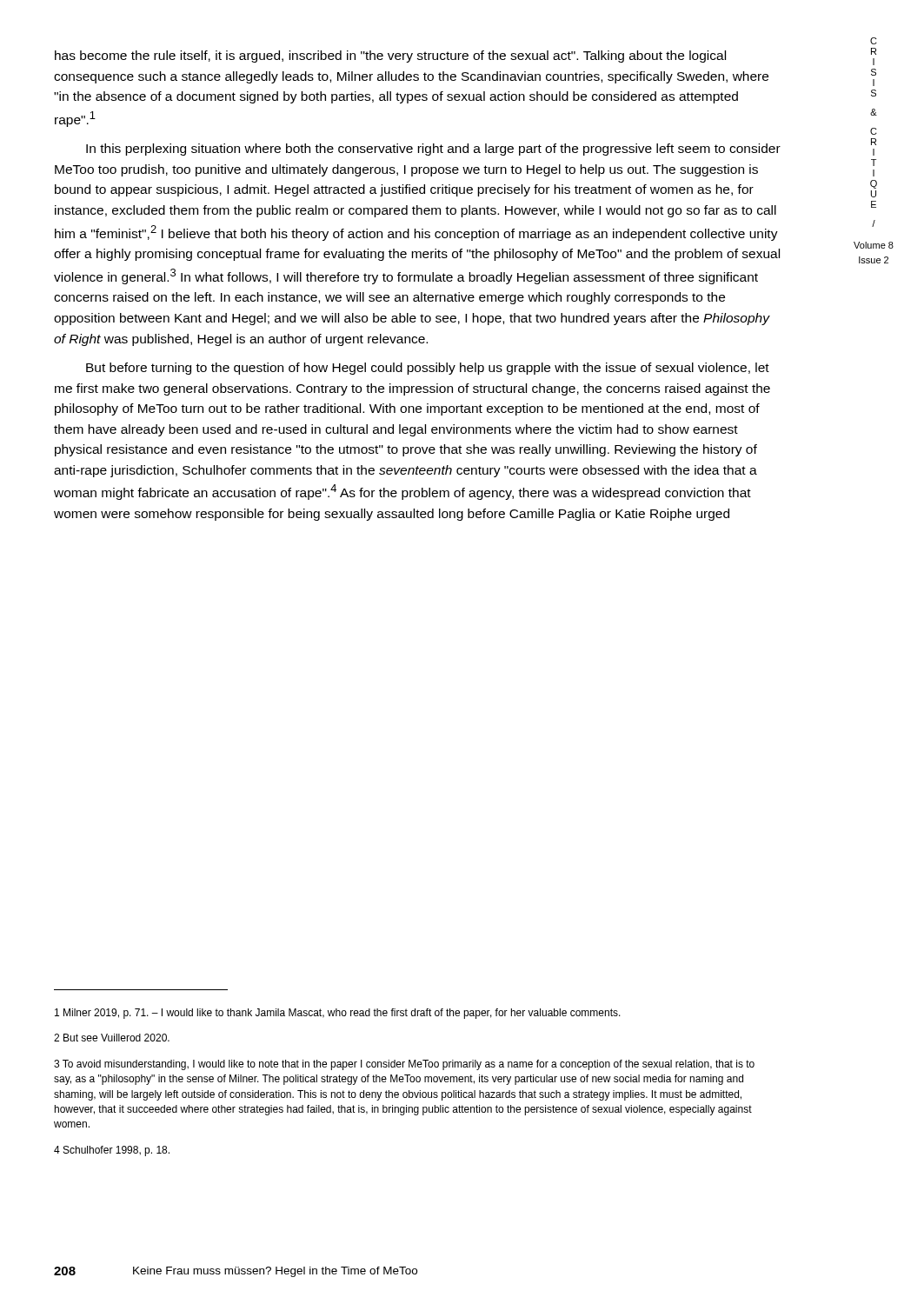
Task: Point to the block starting "1 Milner 2019,"
Action: click(415, 1013)
